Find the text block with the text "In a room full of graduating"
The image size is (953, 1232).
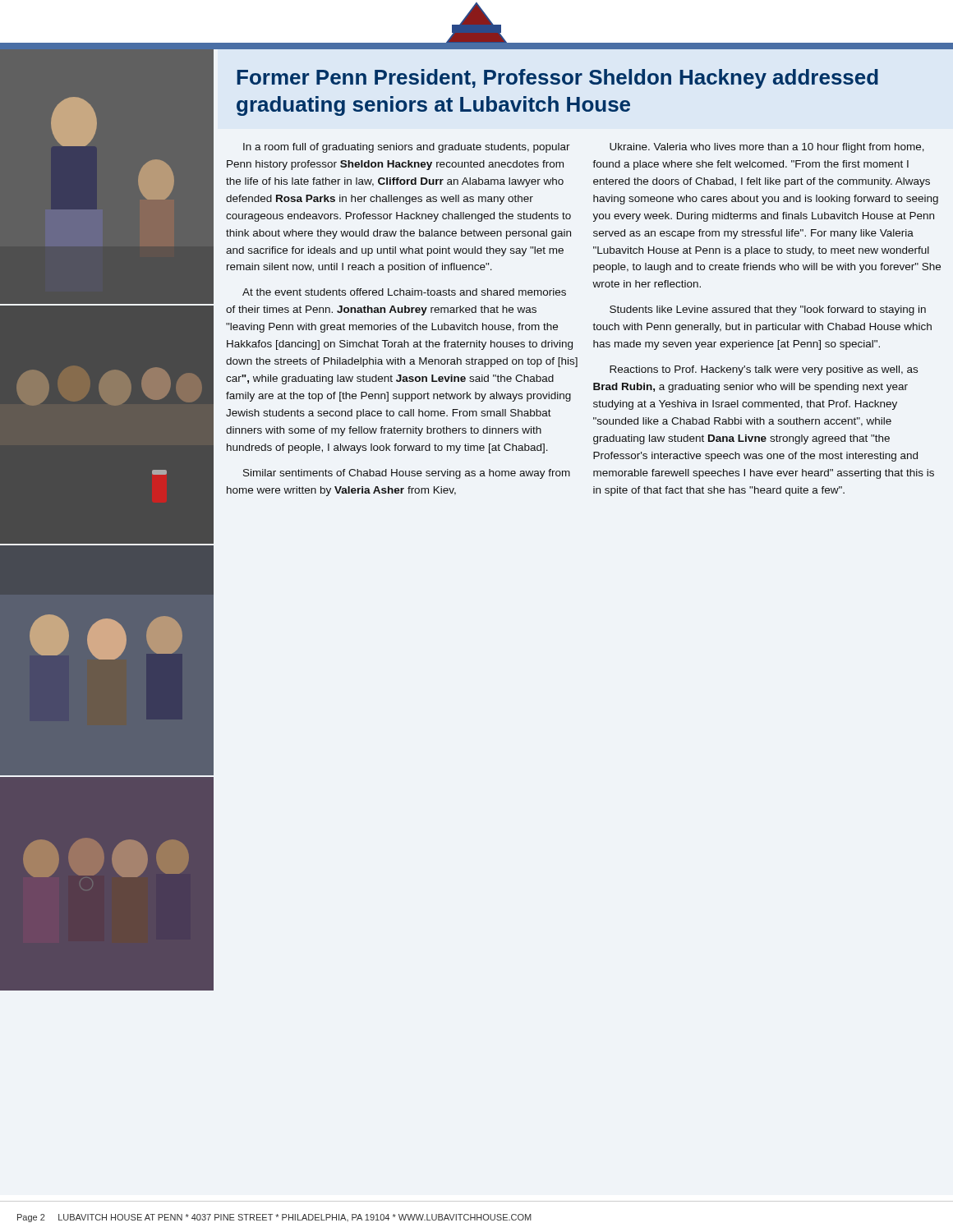tap(402, 319)
